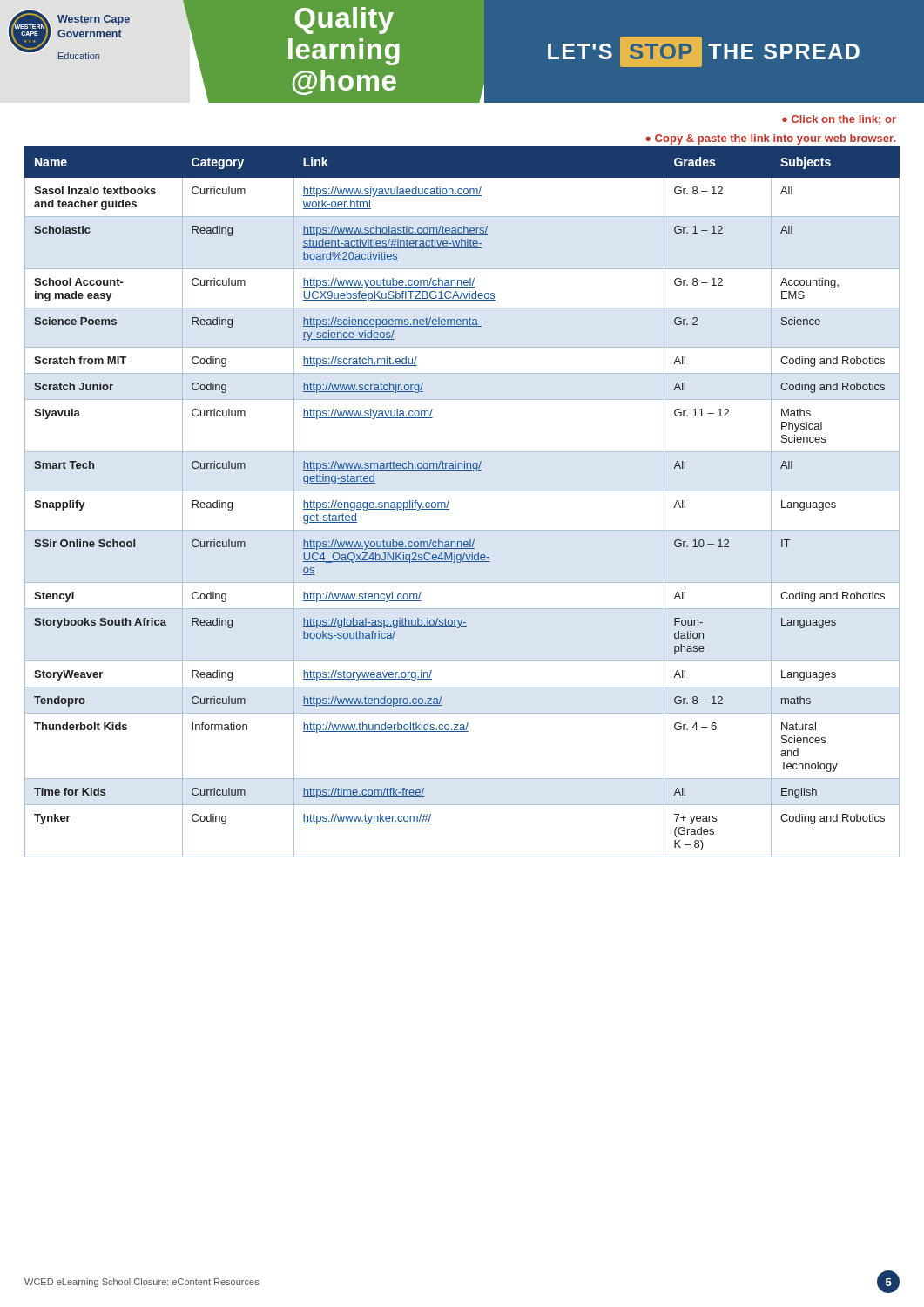Find the text block with the text "● Click on"
Image resolution: width=924 pixels, height=1307 pixels.
(770, 129)
